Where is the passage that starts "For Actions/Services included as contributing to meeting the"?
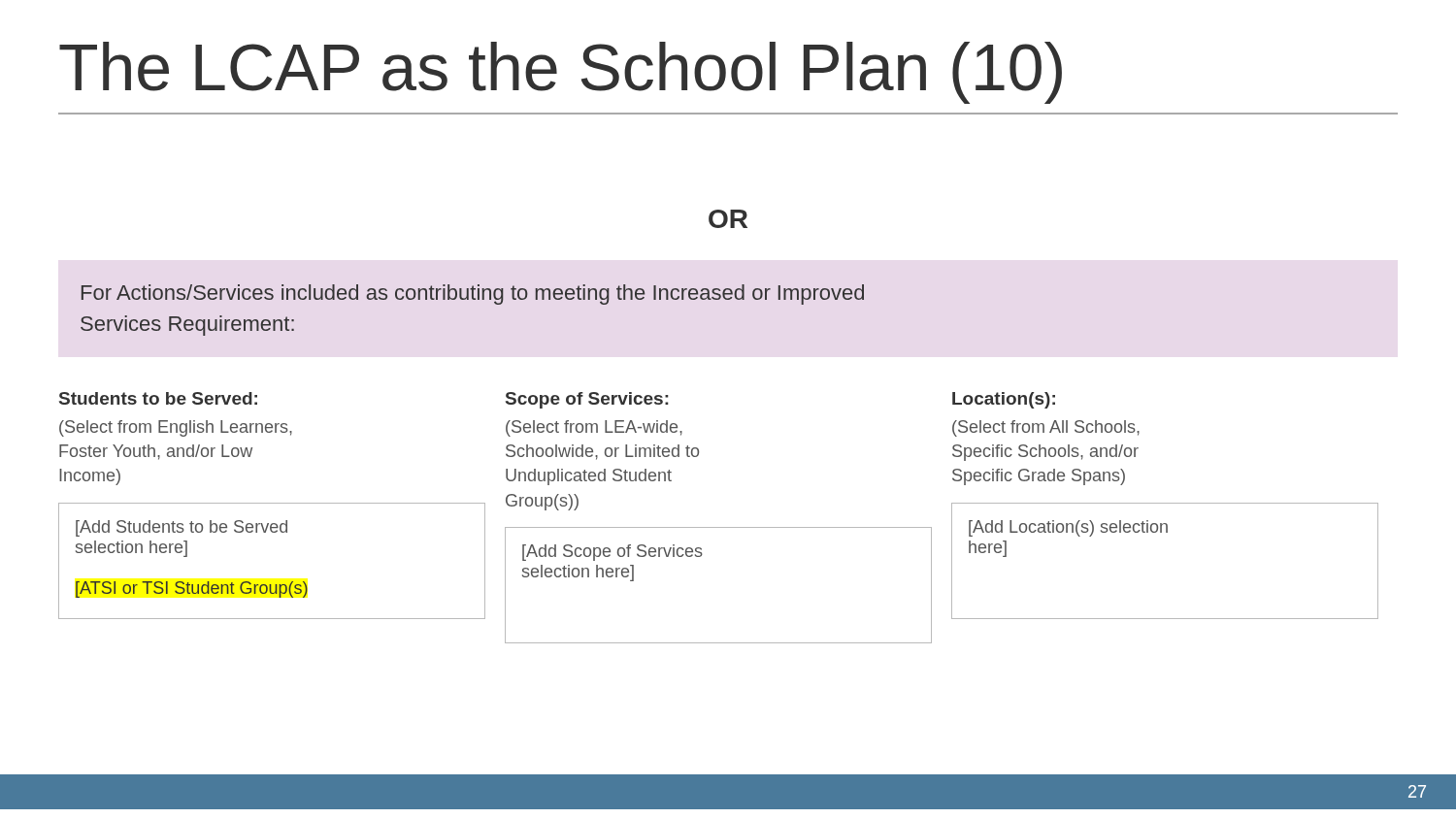 click(728, 308)
